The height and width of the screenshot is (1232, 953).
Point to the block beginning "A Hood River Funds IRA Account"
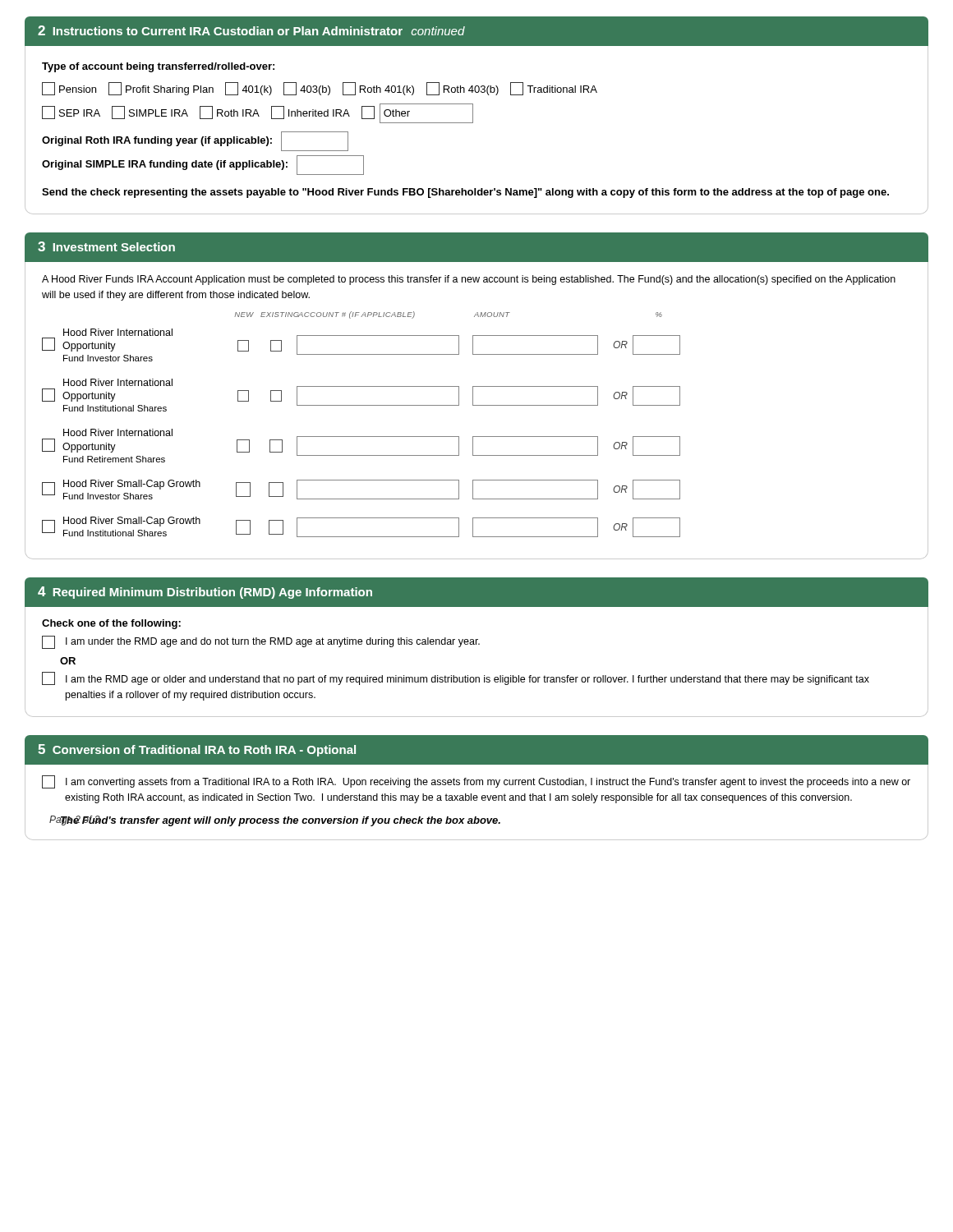[469, 287]
